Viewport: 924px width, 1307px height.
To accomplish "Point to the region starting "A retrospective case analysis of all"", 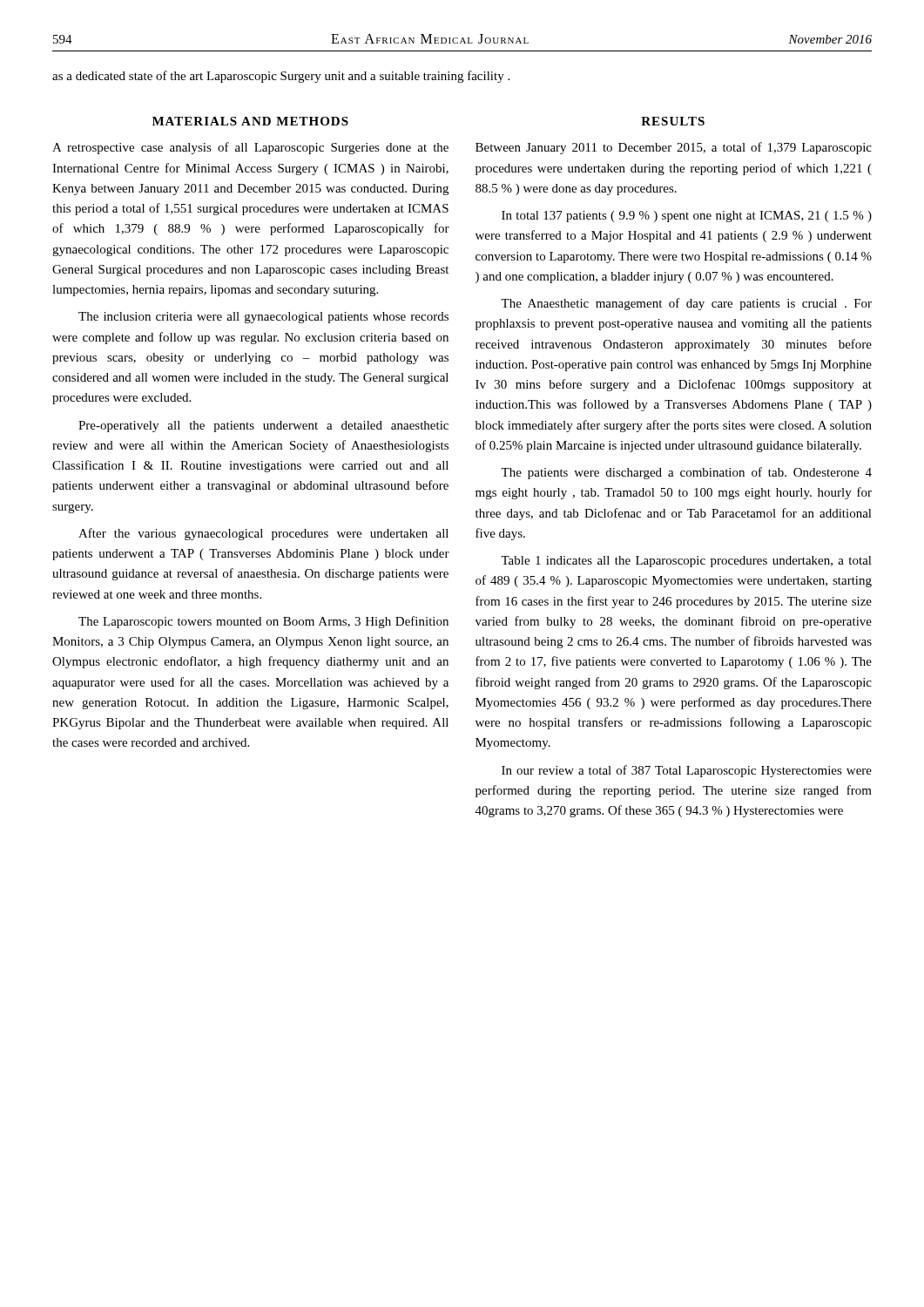I will point(251,218).
